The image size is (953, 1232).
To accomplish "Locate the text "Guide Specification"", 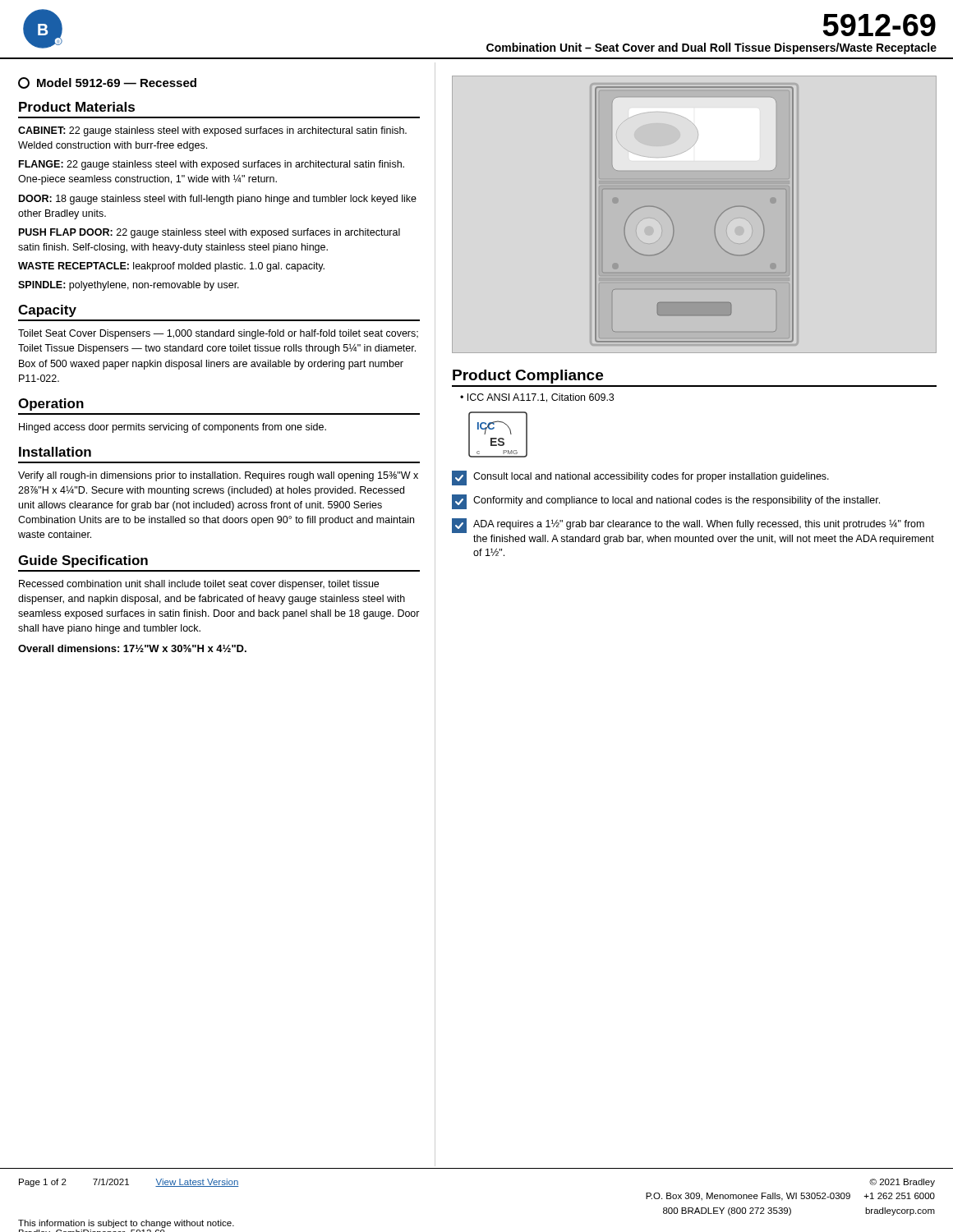I will coord(83,560).
